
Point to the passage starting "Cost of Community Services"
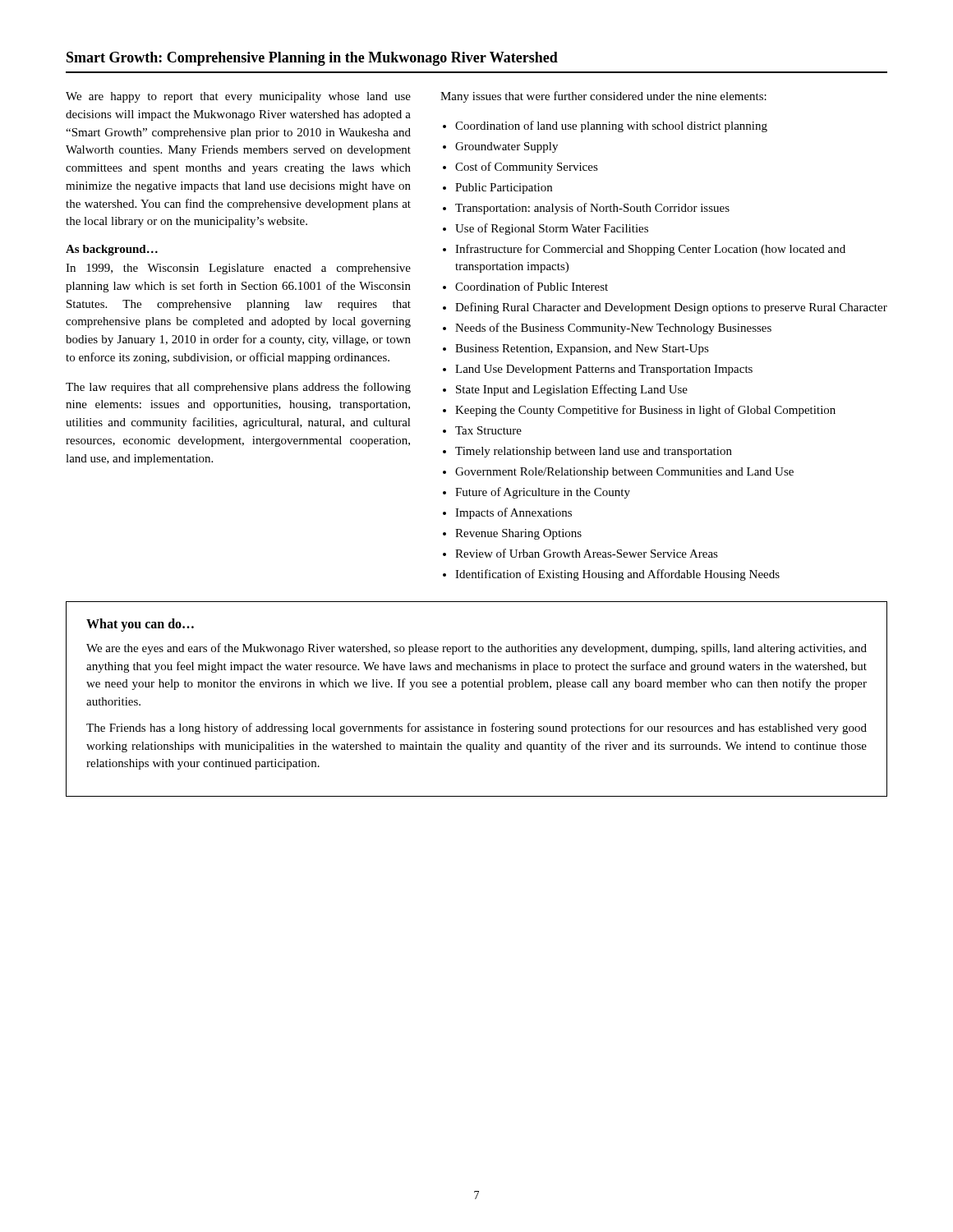click(x=527, y=167)
